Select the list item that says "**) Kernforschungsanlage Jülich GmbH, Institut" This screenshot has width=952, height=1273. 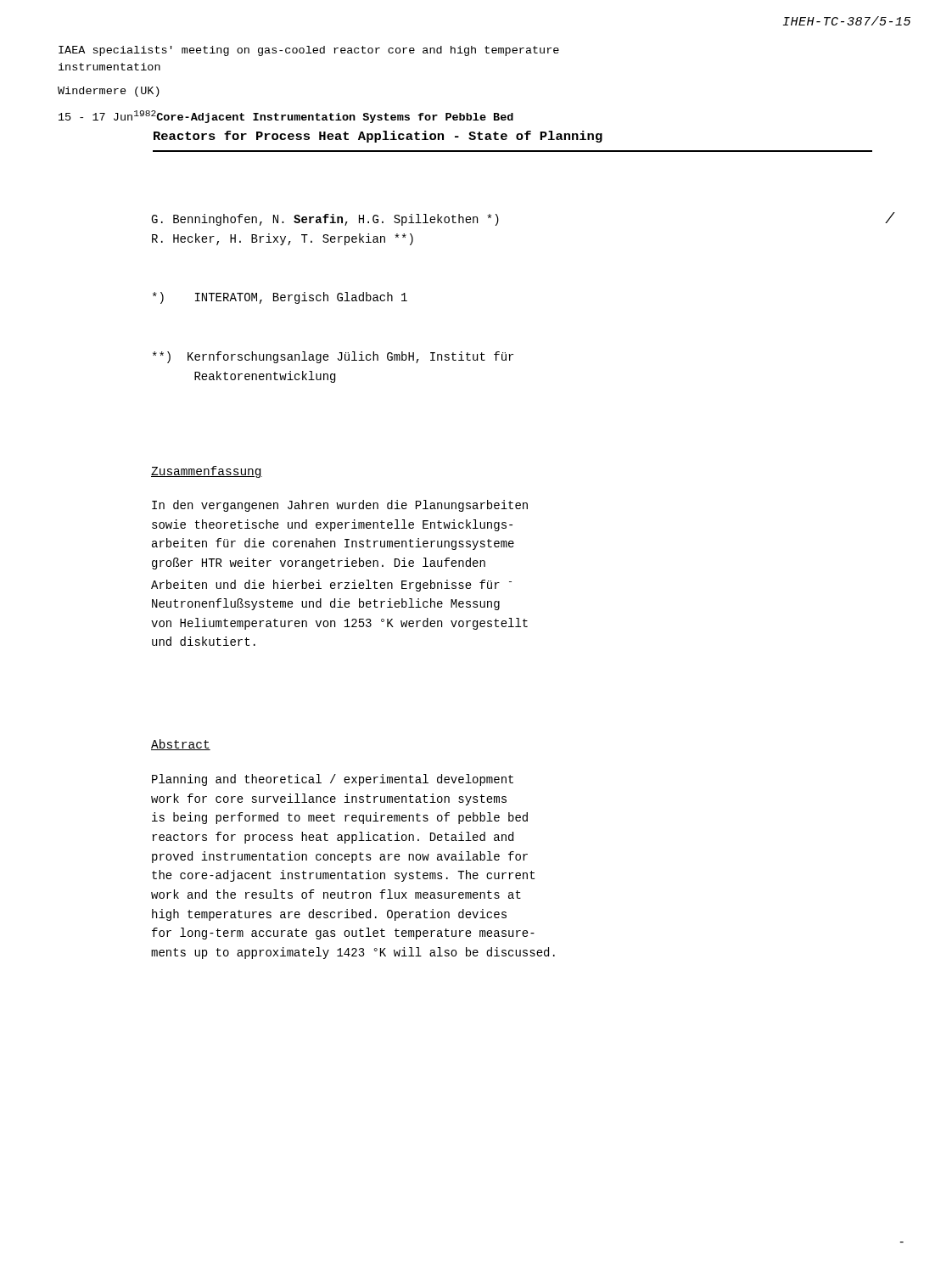tap(333, 367)
